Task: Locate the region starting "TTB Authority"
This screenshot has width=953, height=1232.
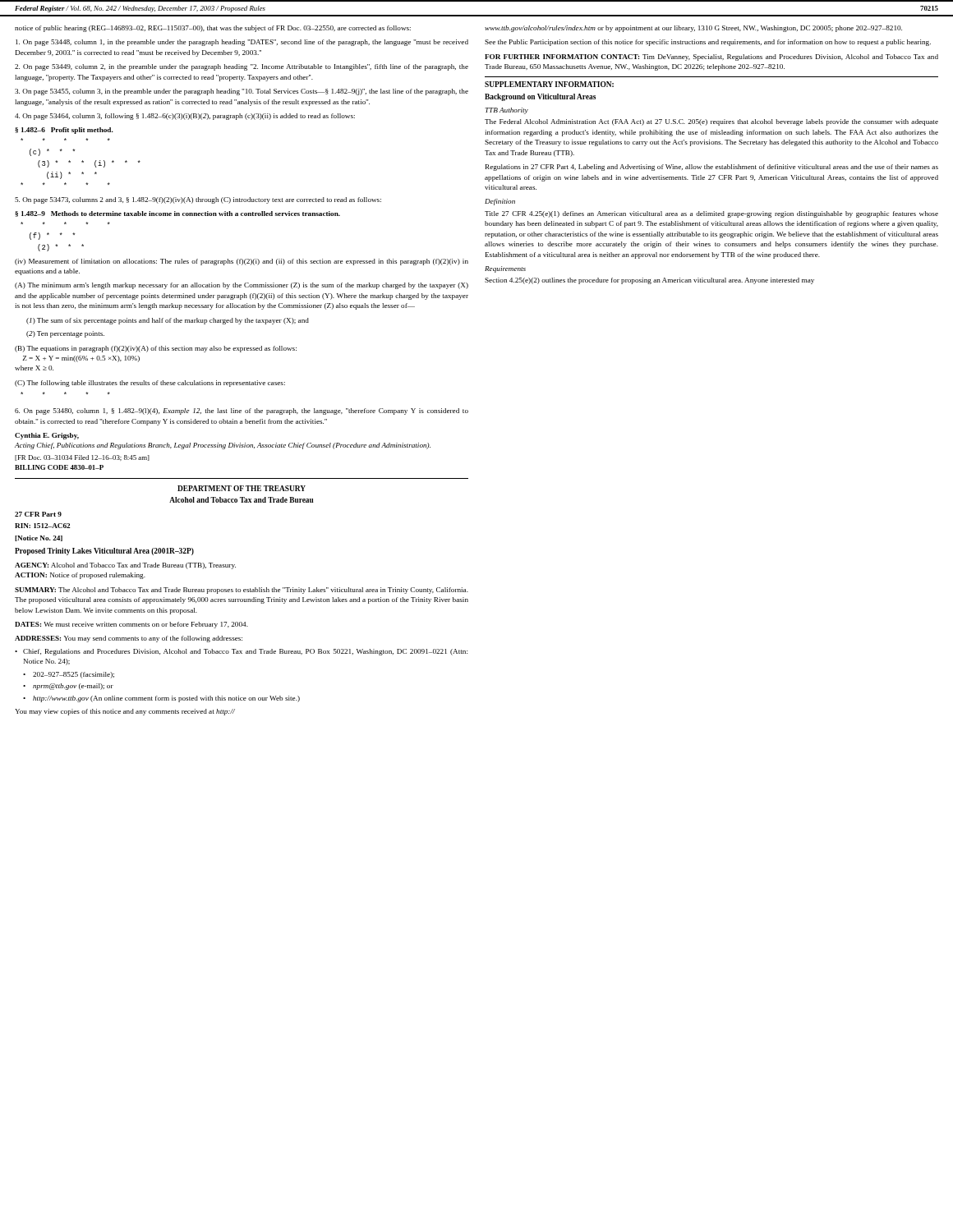Action: click(506, 110)
